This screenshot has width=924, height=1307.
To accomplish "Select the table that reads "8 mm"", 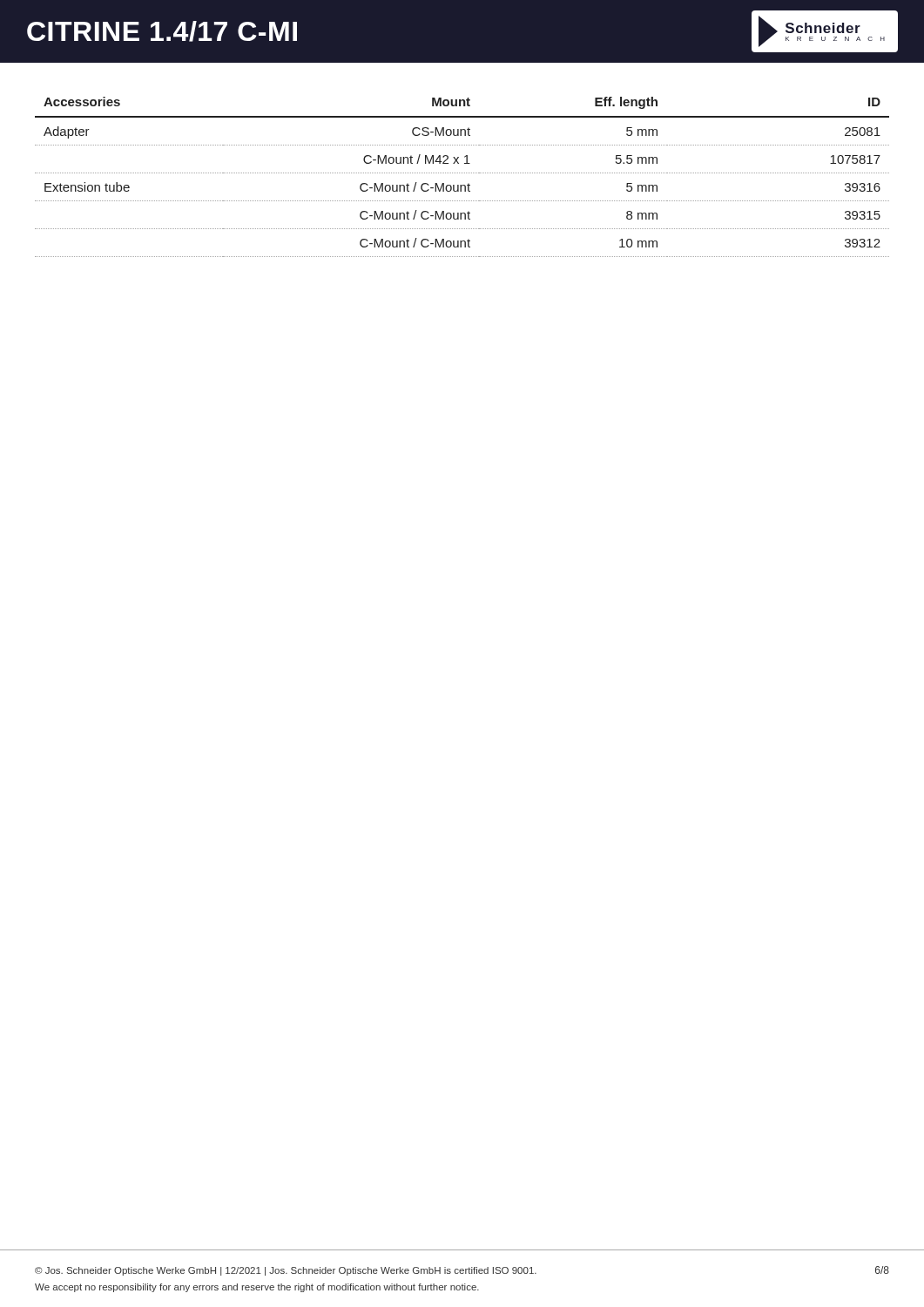I will [x=462, y=172].
